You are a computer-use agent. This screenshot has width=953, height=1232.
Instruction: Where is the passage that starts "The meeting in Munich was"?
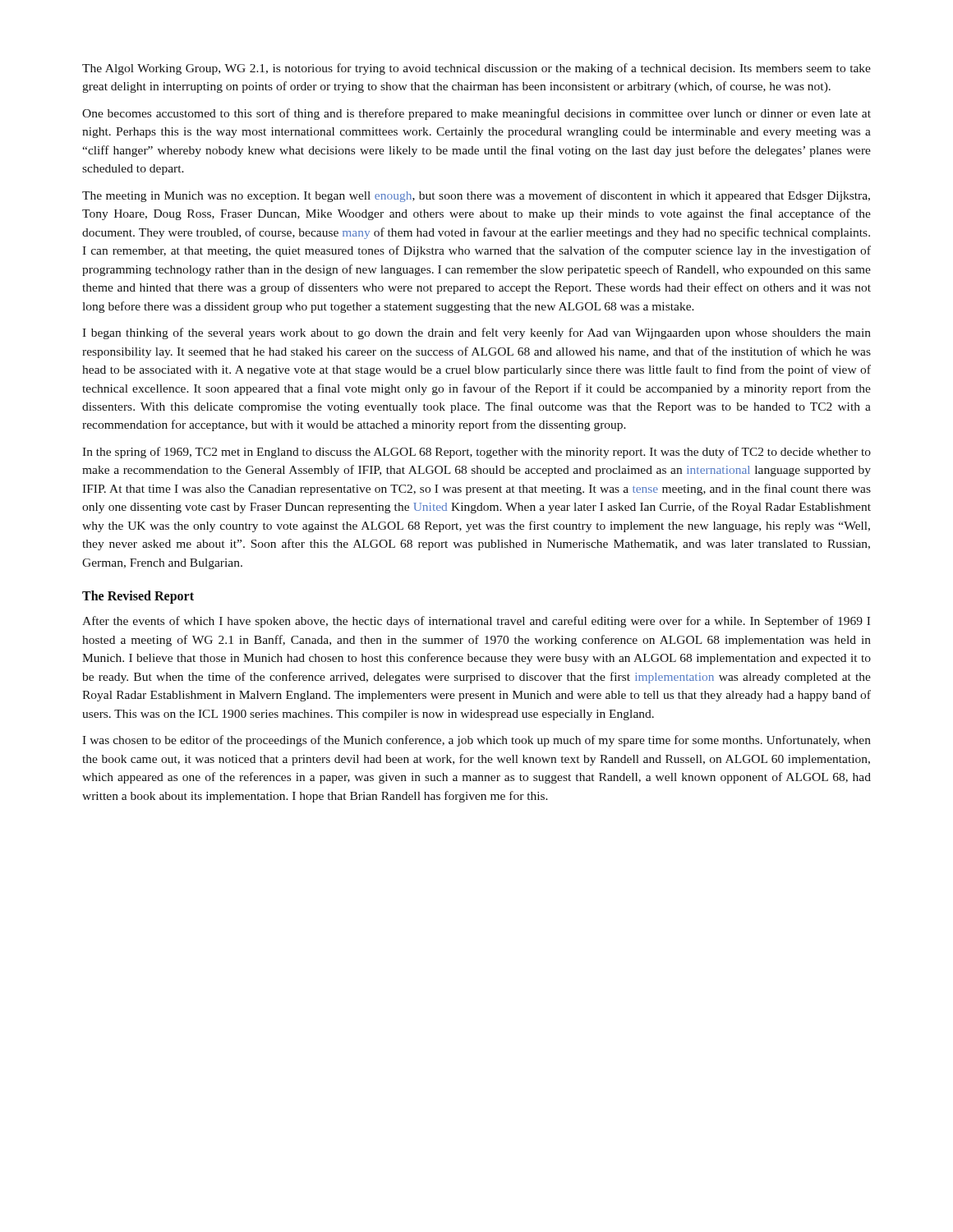point(476,251)
